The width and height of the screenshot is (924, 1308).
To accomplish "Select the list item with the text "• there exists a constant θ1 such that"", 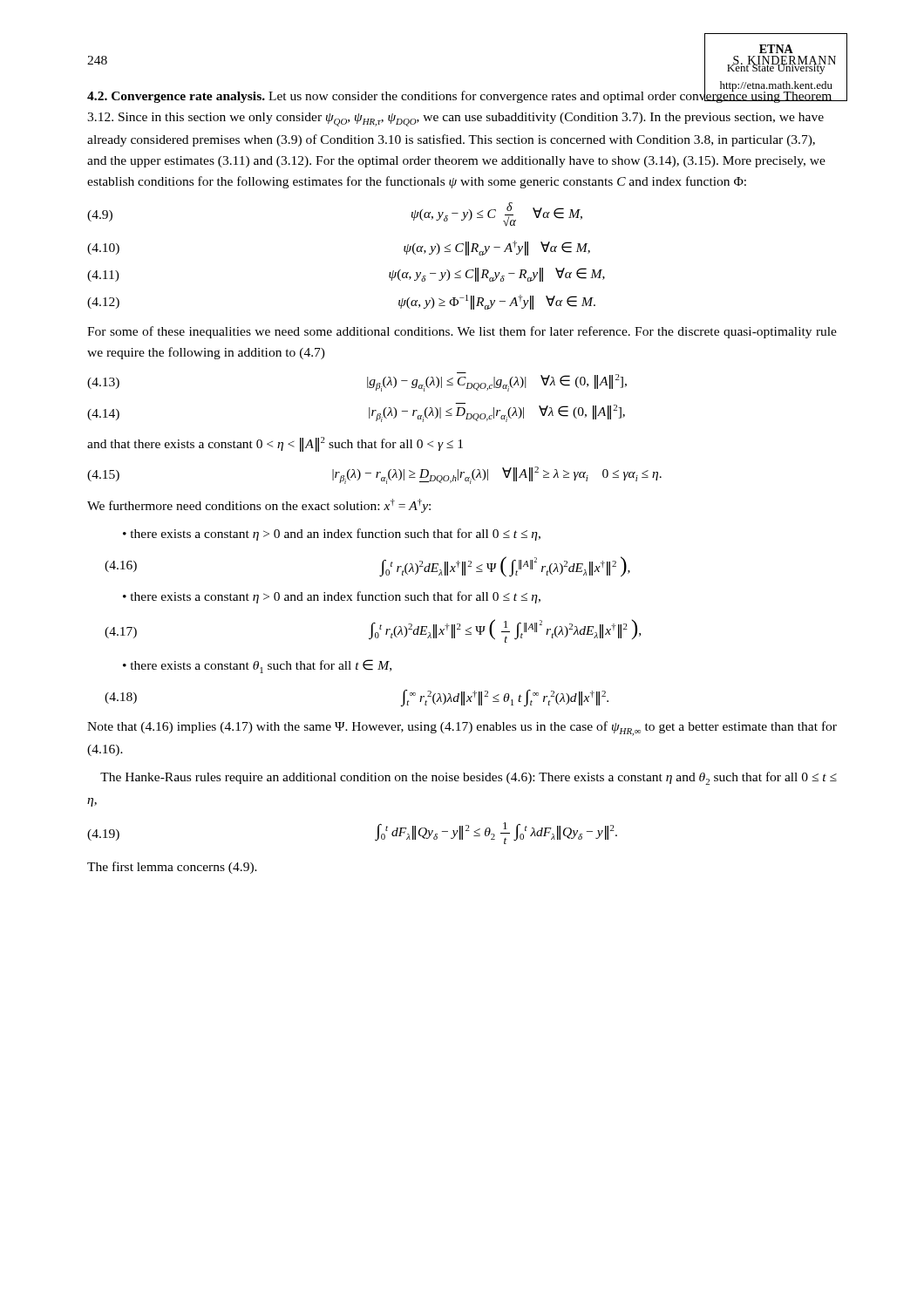I will tap(257, 666).
